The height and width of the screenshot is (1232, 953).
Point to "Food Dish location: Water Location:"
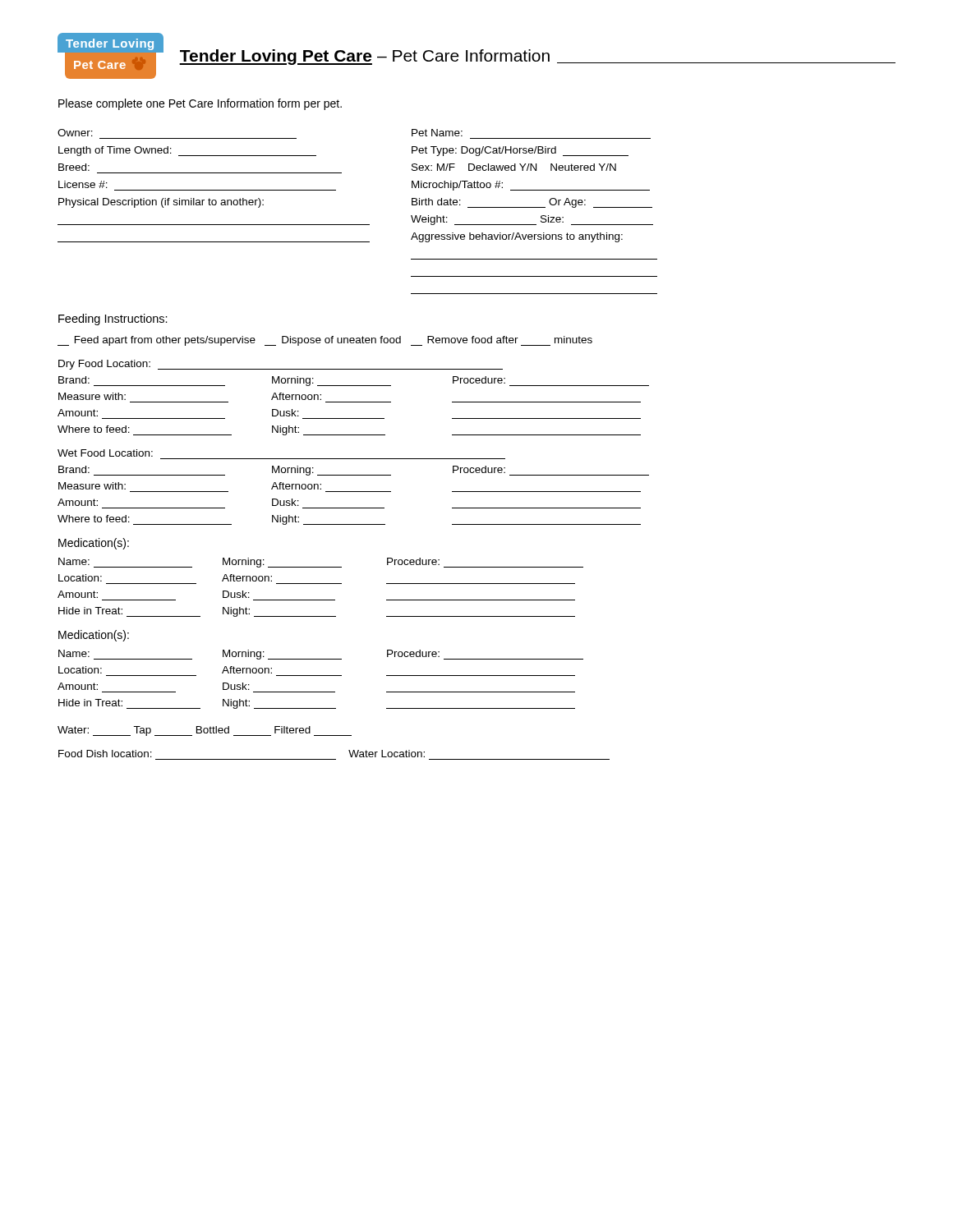[x=334, y=754]
